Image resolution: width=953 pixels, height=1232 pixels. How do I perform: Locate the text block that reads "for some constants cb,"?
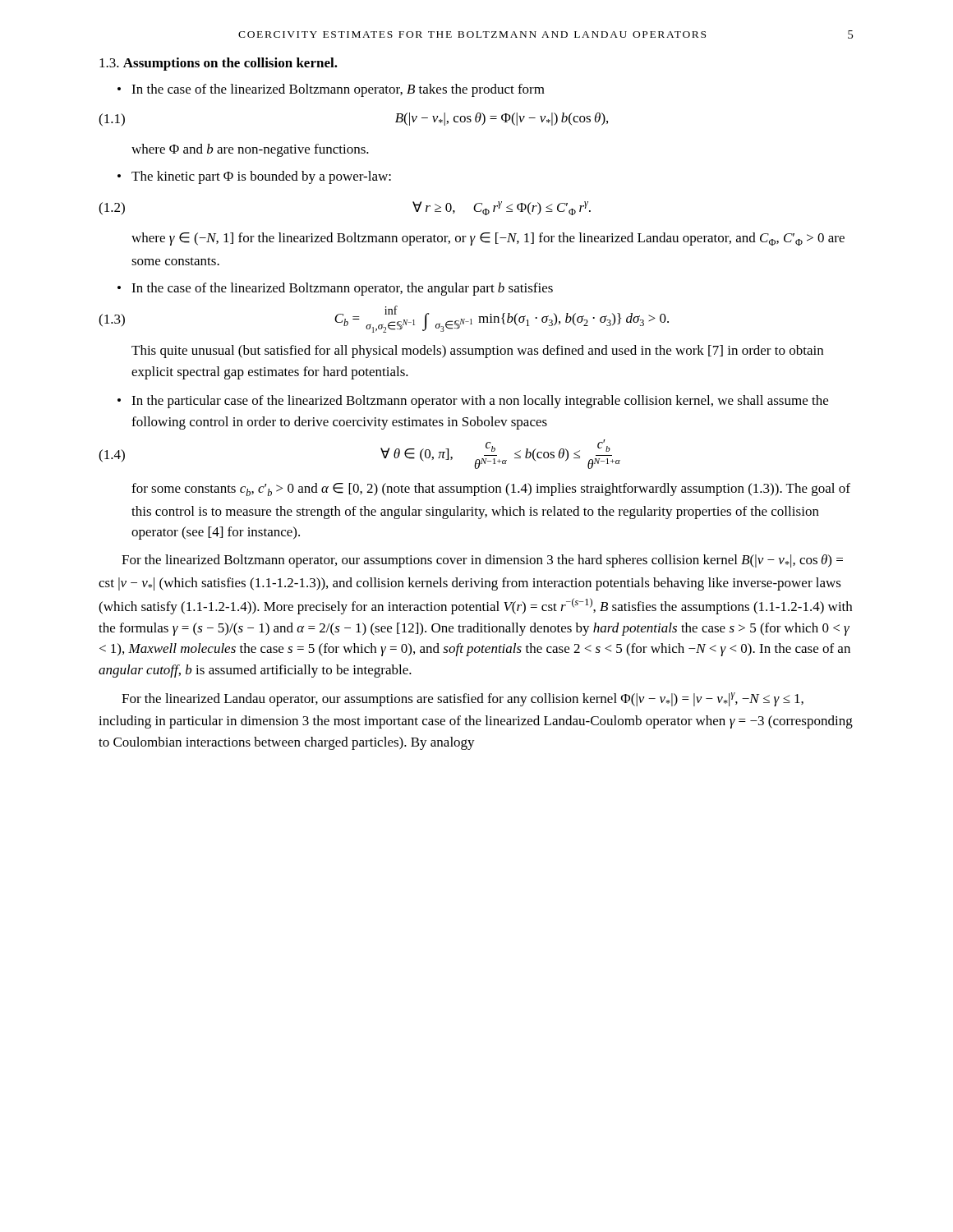point(491,510)
